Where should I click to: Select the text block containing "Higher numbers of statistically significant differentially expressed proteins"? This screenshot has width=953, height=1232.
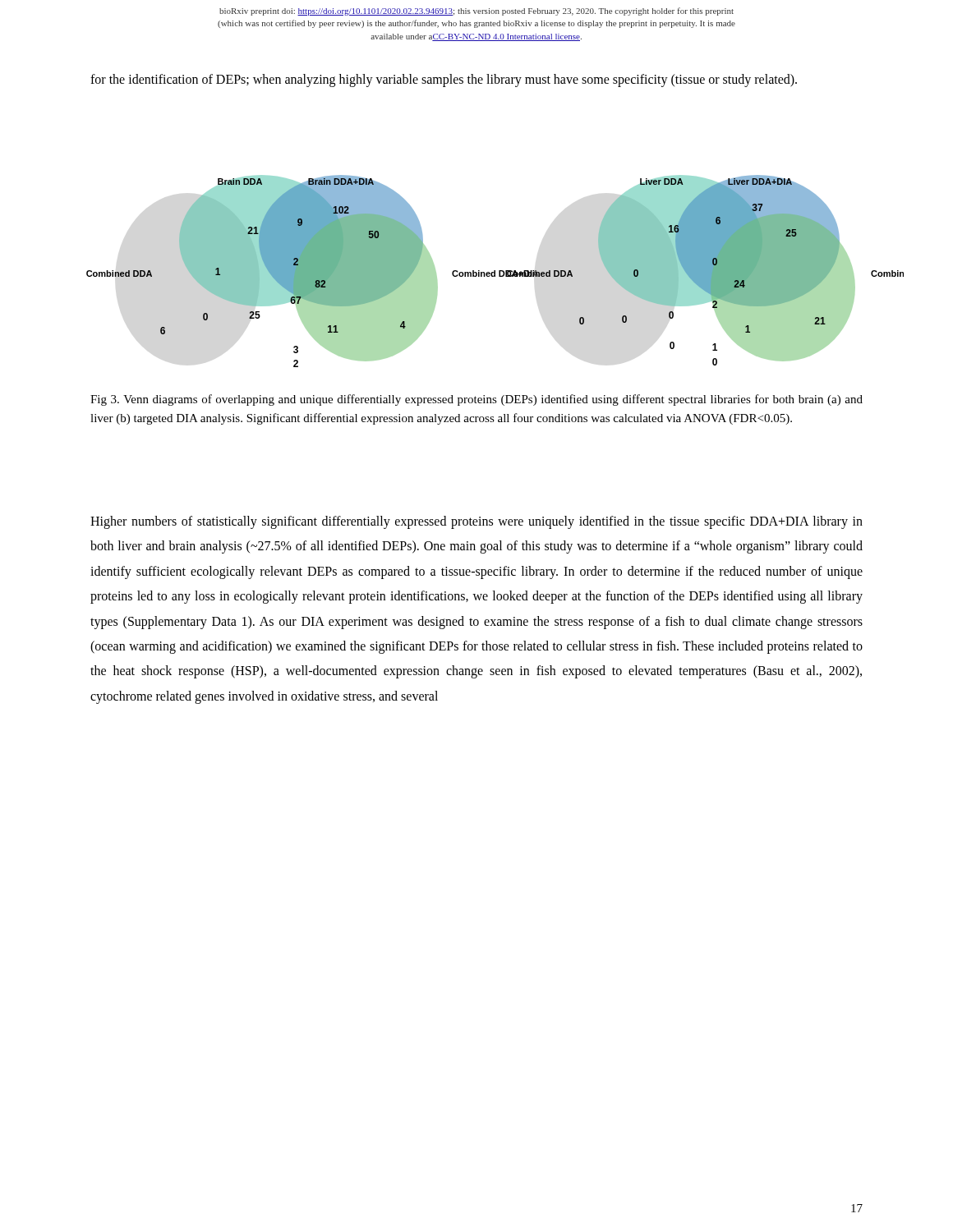[x=476, y=608]
